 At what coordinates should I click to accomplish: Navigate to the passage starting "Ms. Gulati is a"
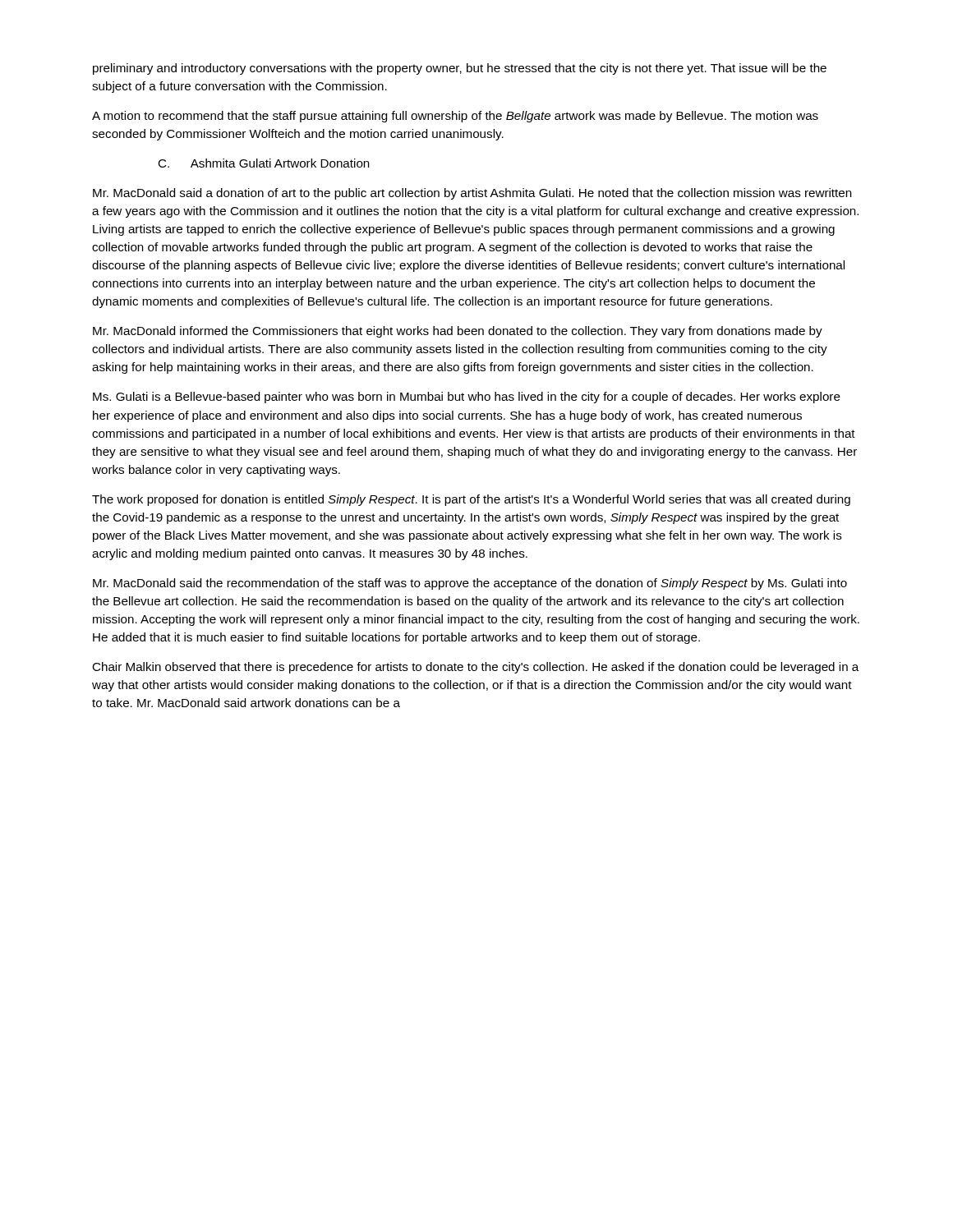475,433
